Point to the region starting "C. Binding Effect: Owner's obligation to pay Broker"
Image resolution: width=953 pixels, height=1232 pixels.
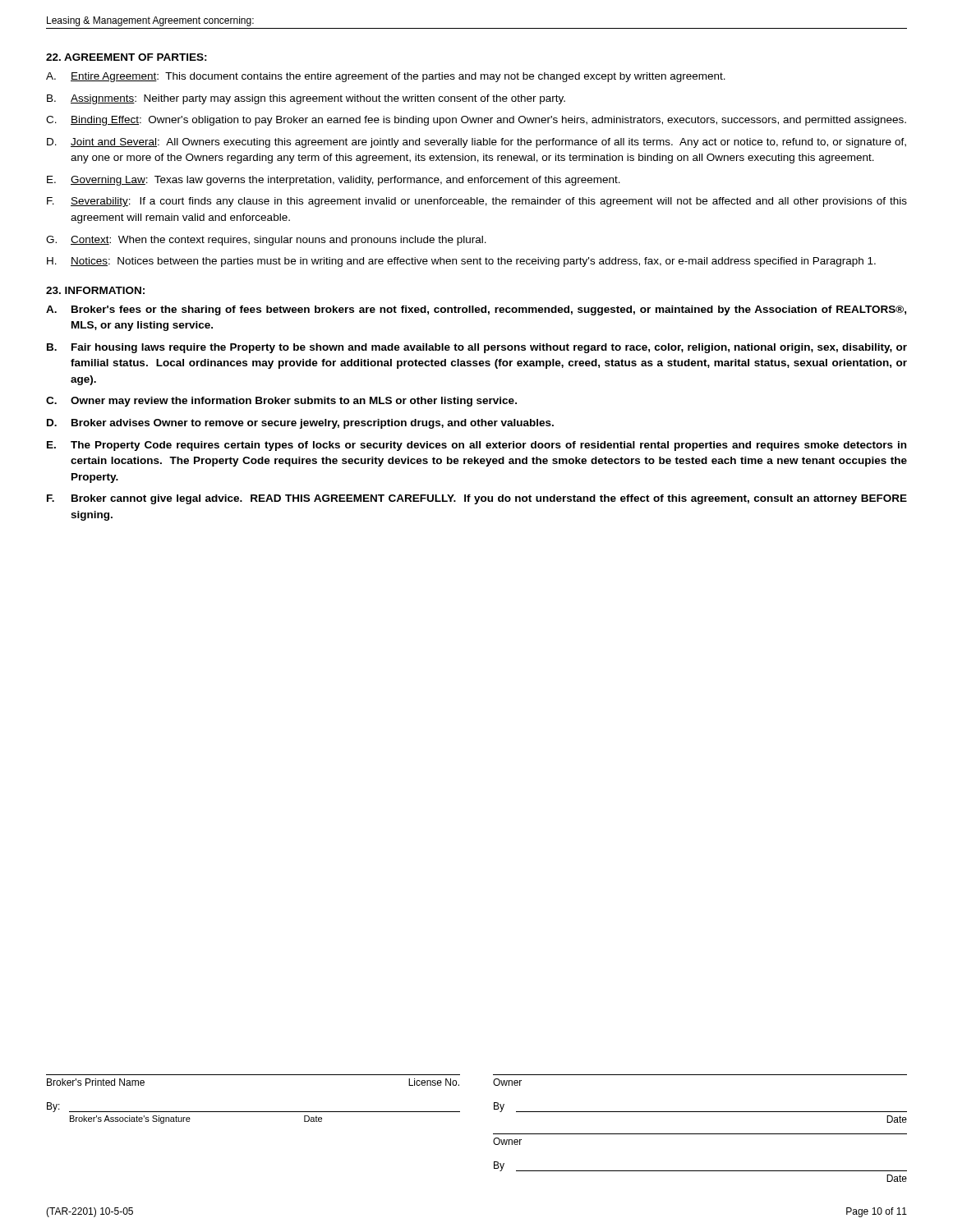476,120
